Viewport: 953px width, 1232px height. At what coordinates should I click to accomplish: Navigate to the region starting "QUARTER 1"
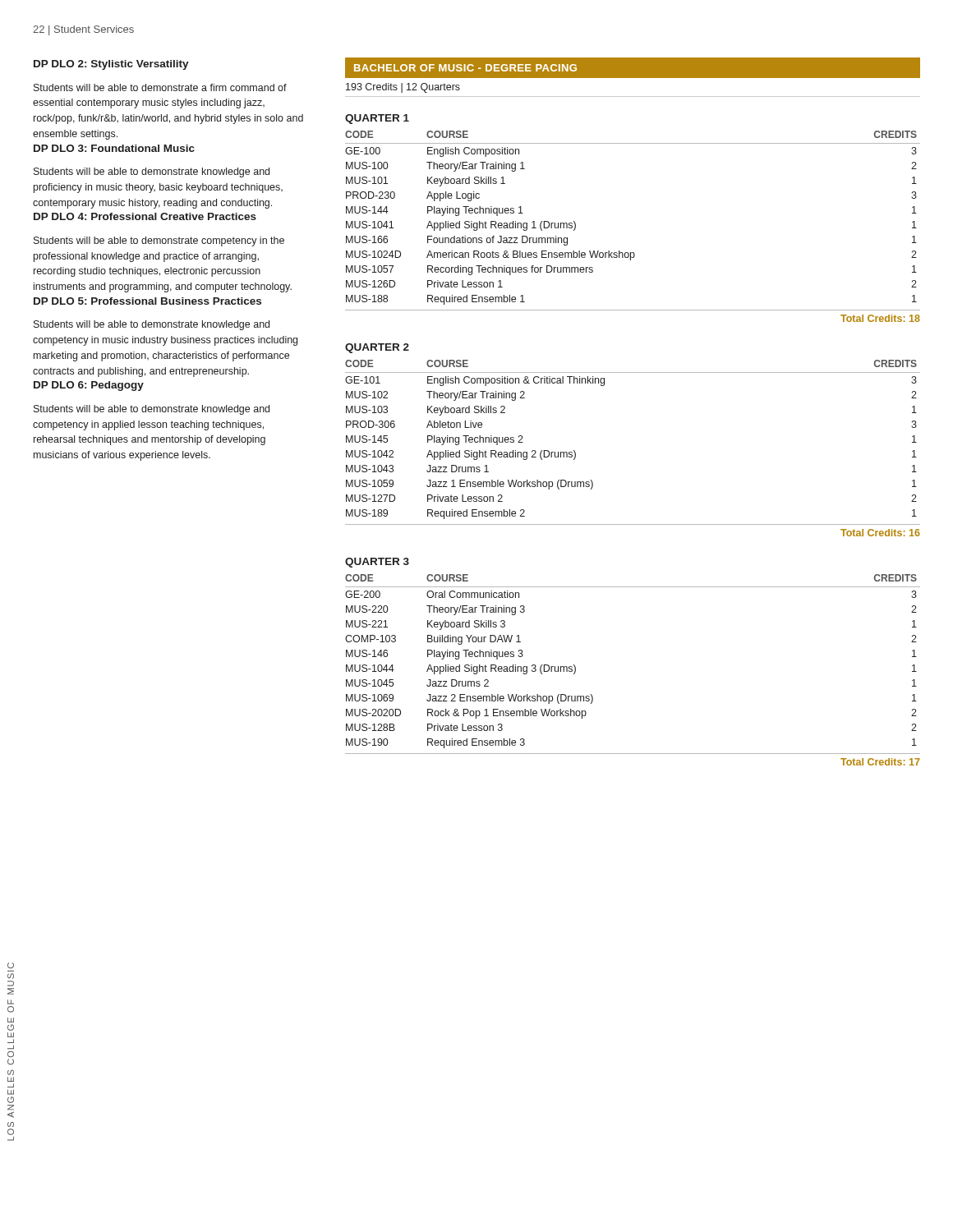(x=377, y=119)
